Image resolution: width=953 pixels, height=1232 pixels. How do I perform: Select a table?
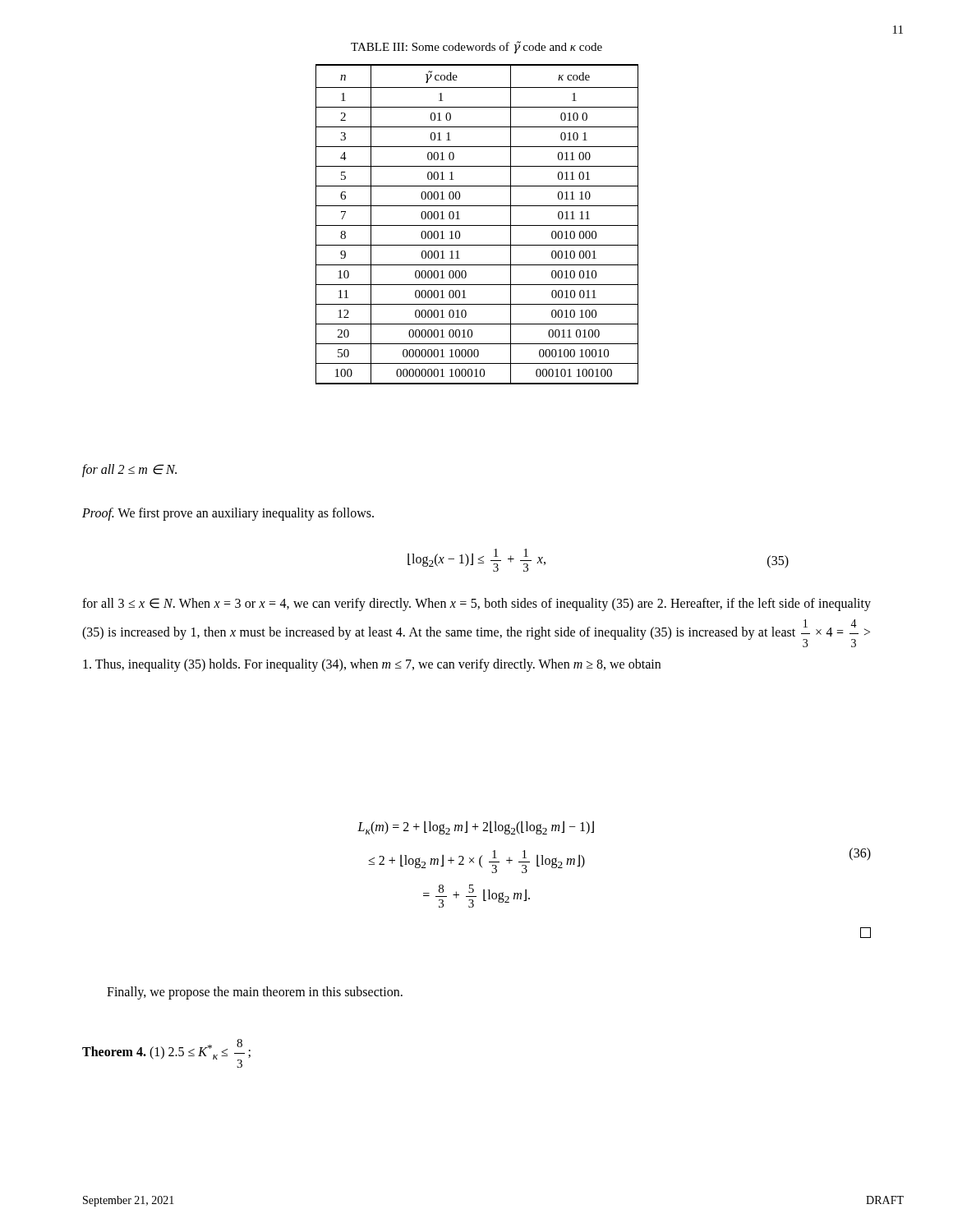pos(476,224)
